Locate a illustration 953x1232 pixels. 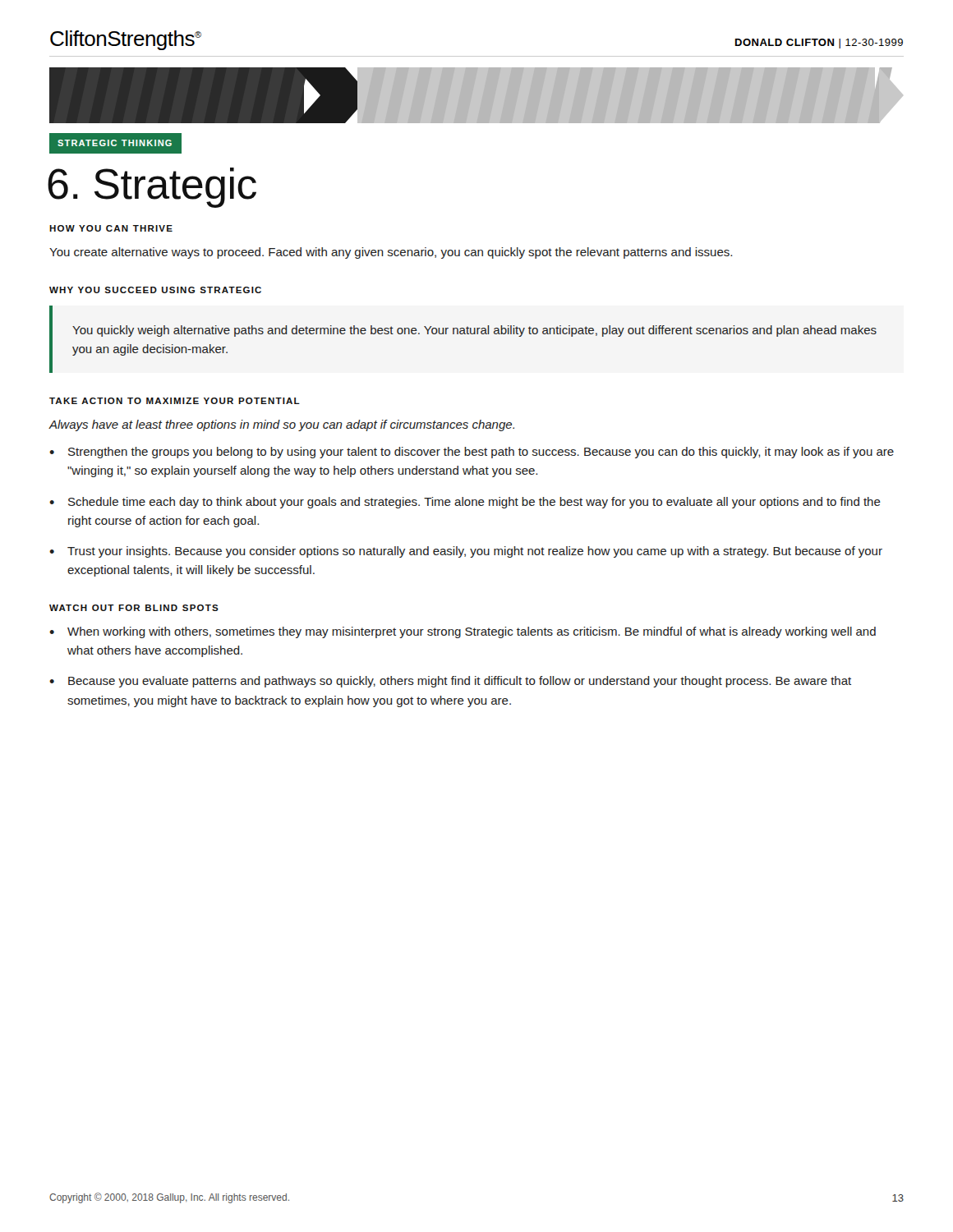(476, 95)
